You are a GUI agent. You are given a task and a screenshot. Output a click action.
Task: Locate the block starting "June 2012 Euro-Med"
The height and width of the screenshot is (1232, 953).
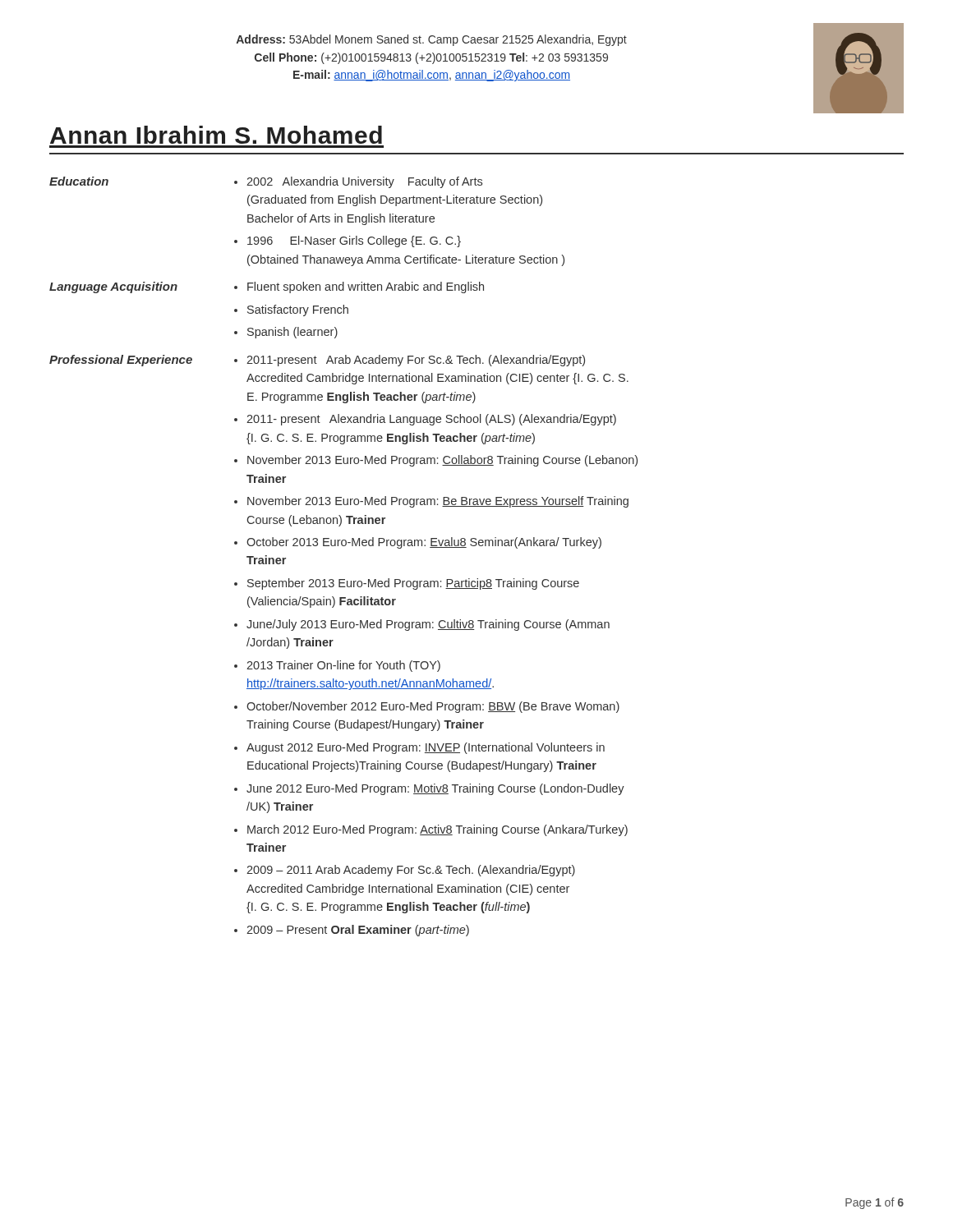(435, 797)
